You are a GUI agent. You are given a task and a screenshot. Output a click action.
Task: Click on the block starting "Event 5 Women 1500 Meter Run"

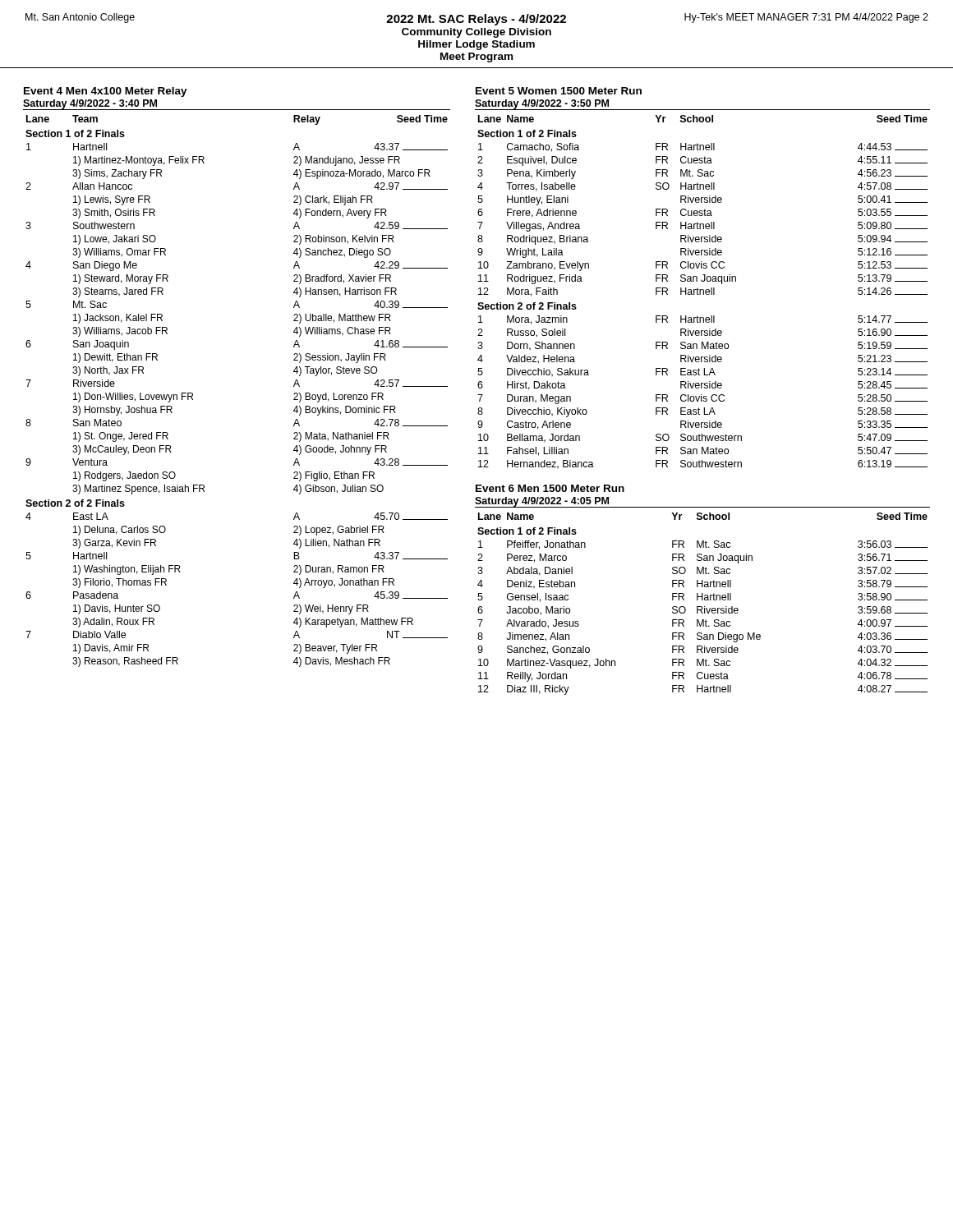(x=559, y=91)
